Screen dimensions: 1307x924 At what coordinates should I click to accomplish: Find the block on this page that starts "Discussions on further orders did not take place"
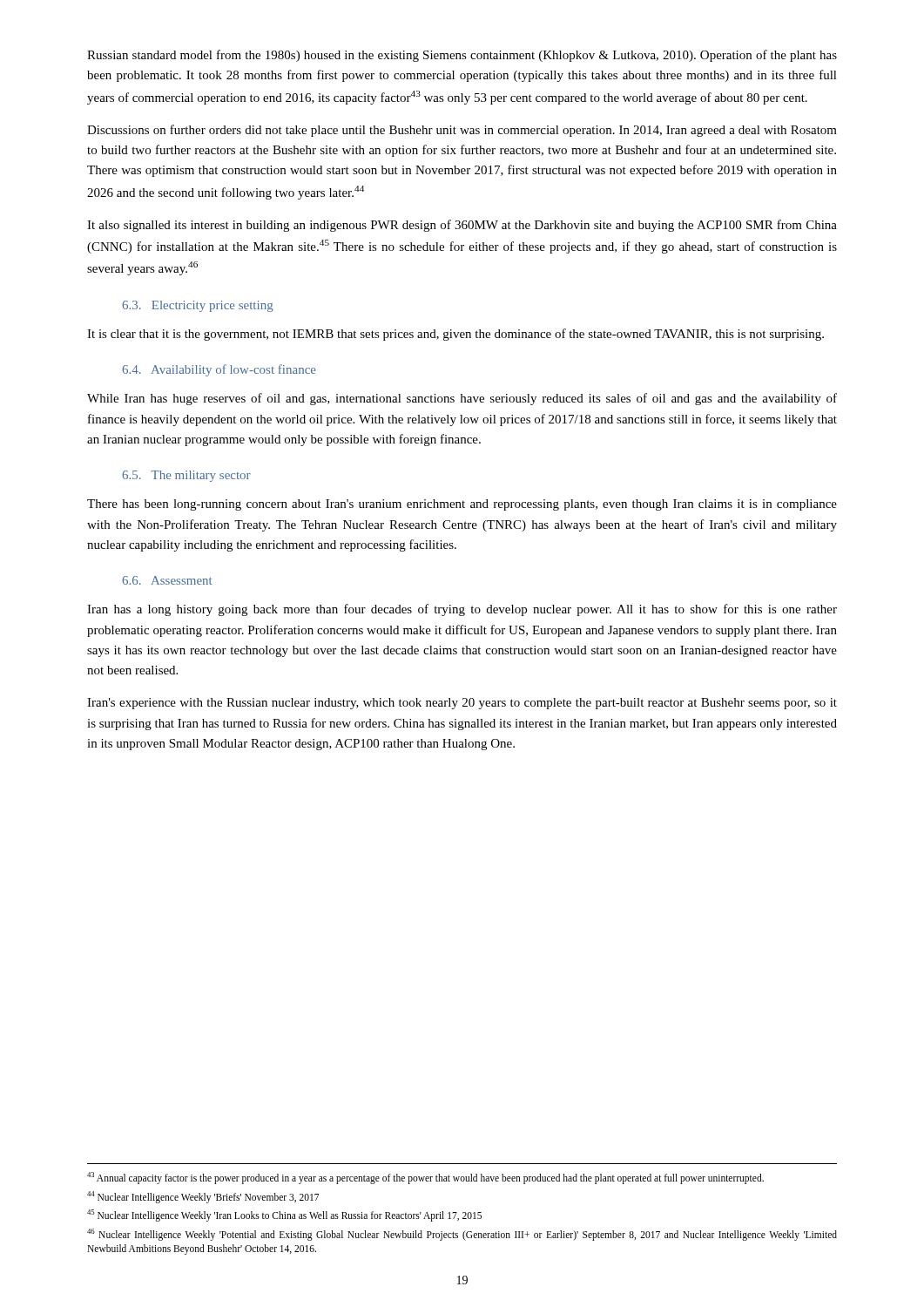pos(462,161)
